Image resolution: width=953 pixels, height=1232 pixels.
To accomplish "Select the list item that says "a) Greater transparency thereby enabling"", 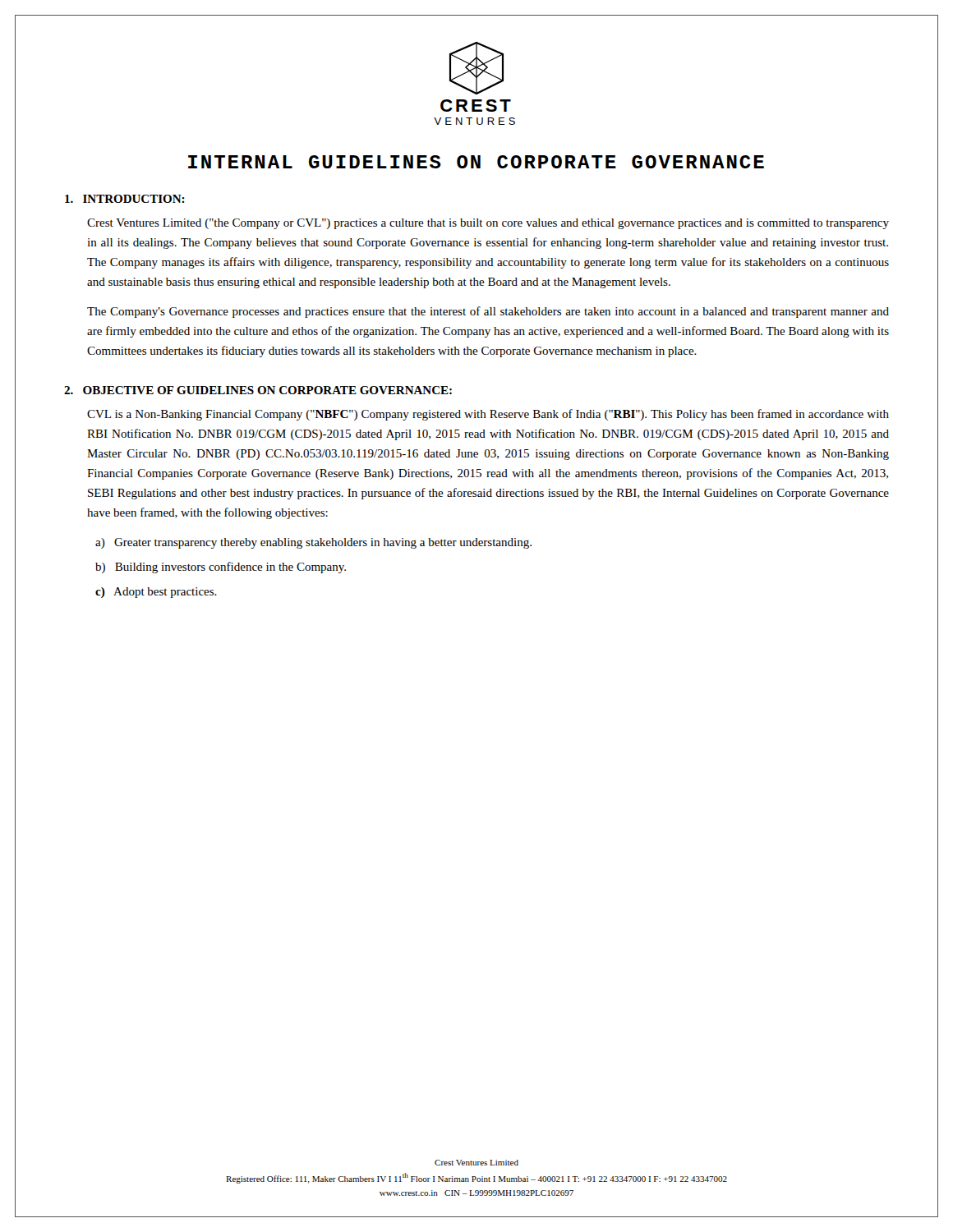I will [314, 542].
